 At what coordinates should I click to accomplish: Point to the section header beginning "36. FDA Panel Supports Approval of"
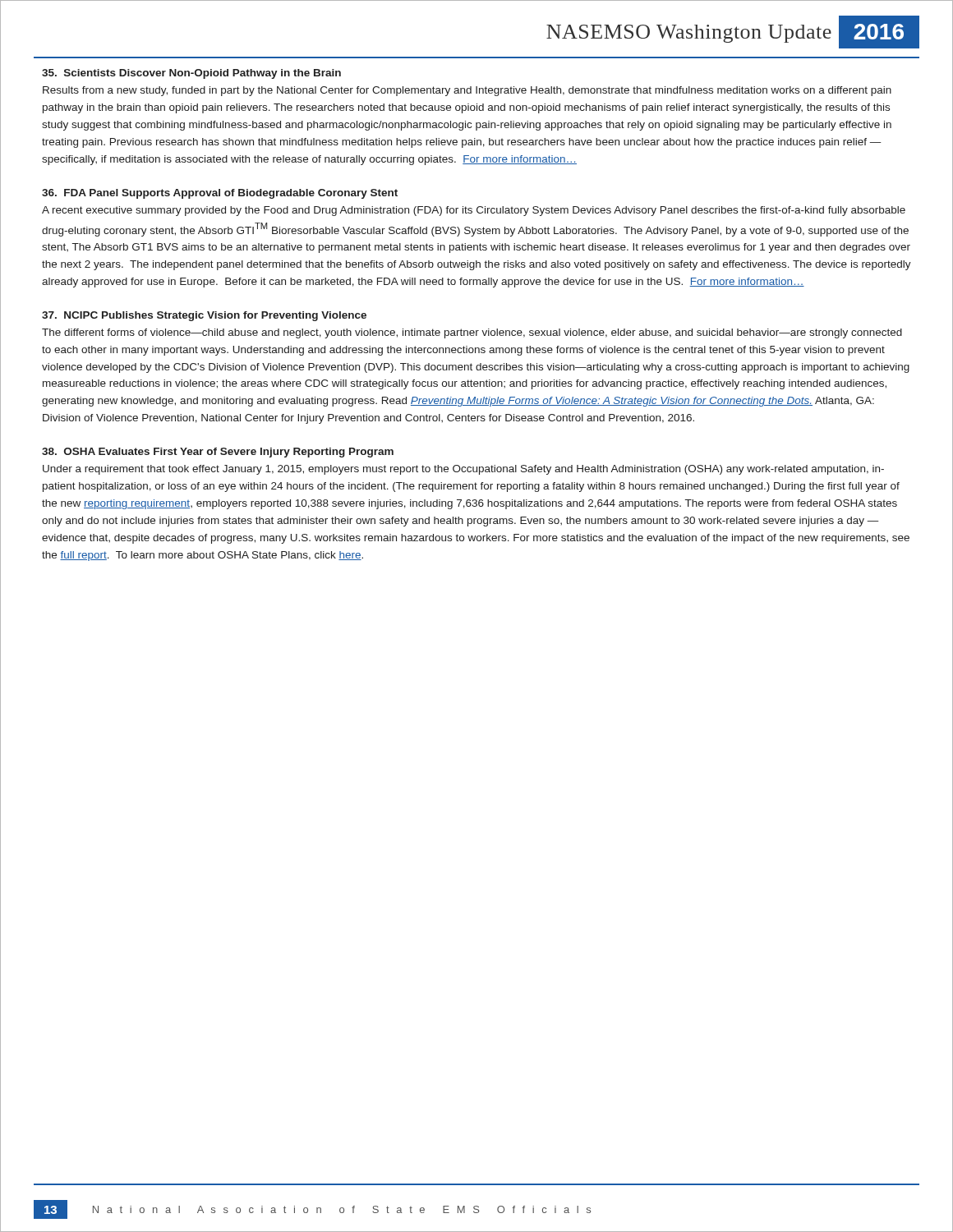point(220,192)
